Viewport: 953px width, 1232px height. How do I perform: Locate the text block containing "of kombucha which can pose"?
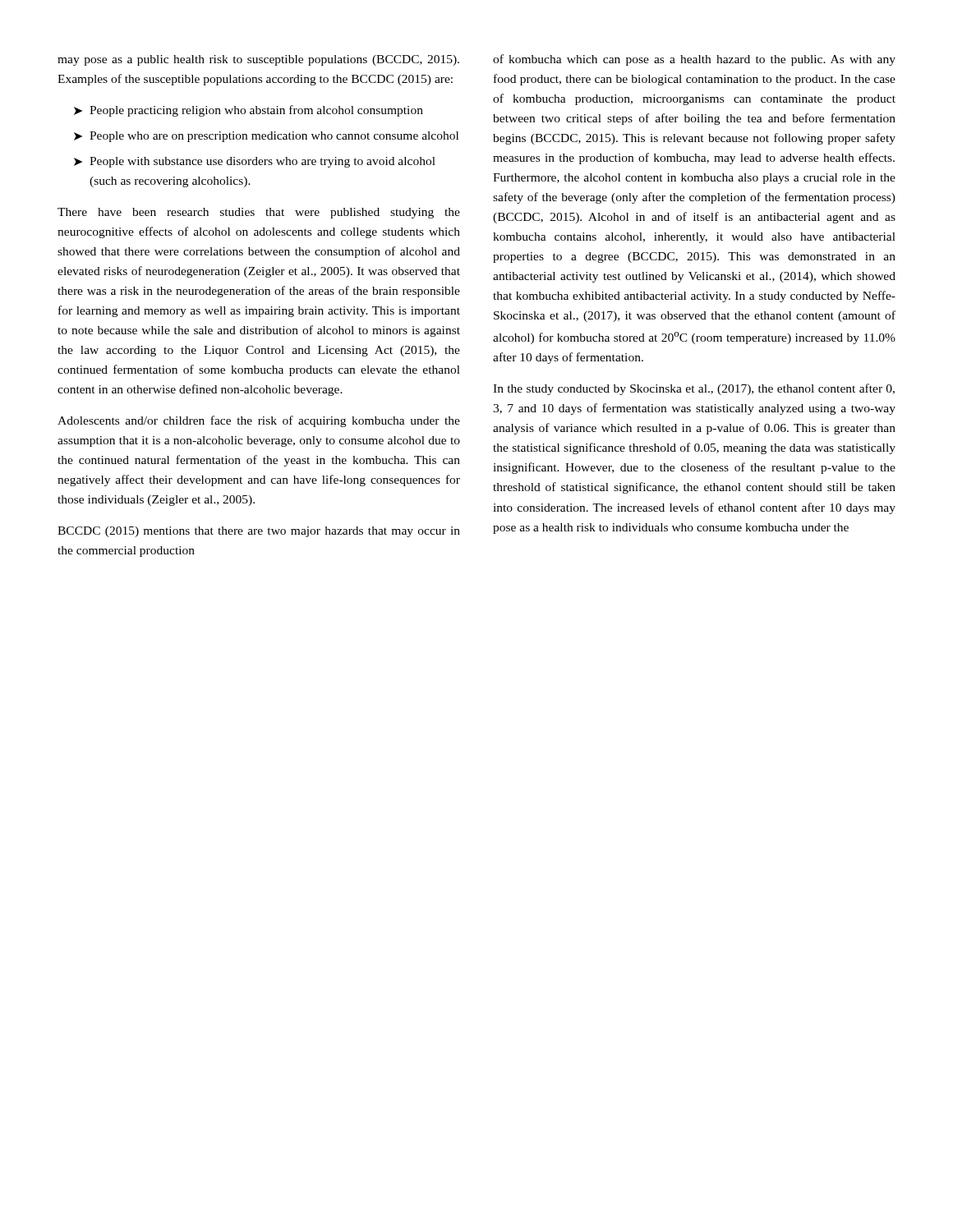click(x=694, y=208)
